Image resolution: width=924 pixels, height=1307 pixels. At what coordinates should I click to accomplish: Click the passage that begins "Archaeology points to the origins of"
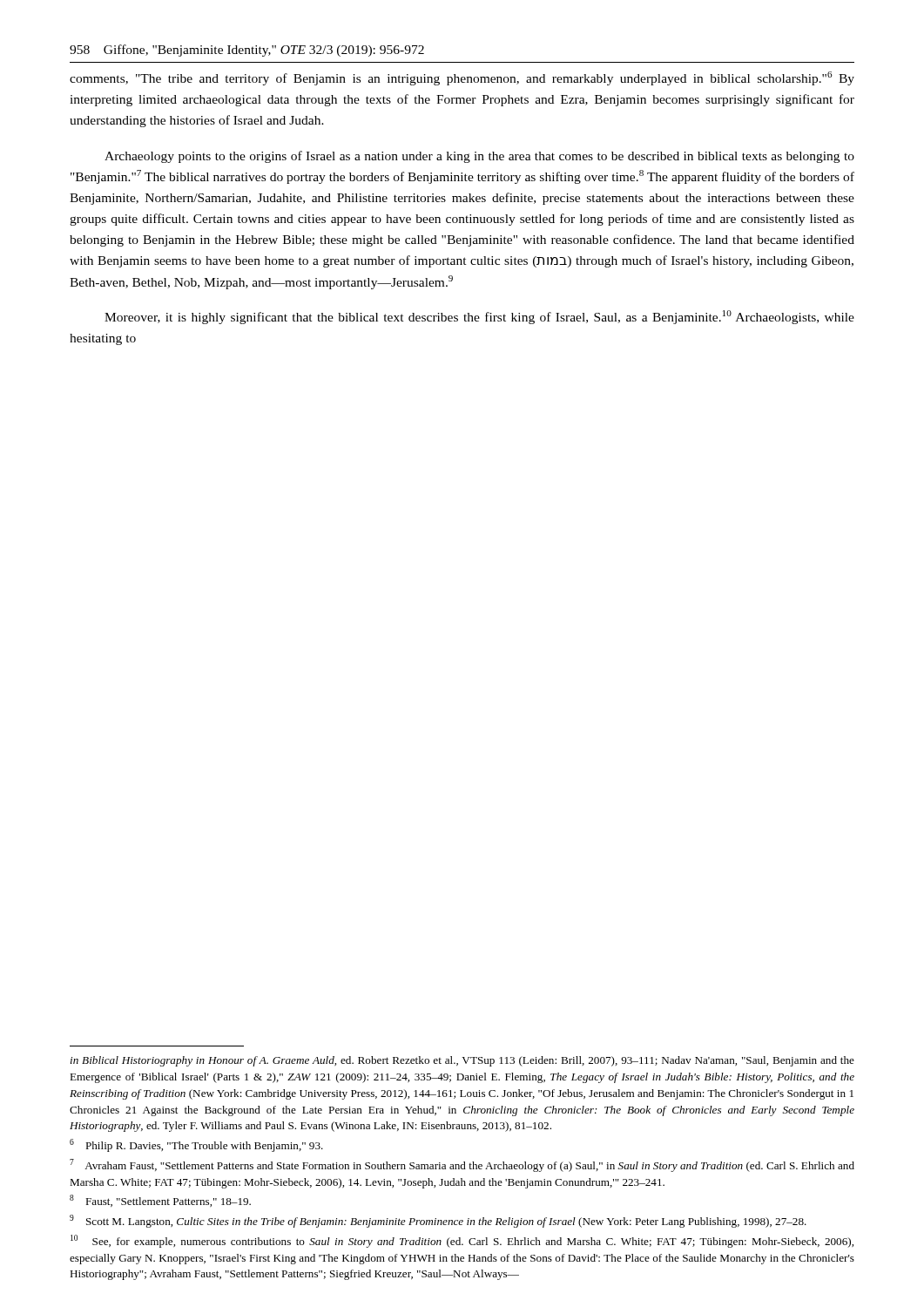(x=462, y=218)
